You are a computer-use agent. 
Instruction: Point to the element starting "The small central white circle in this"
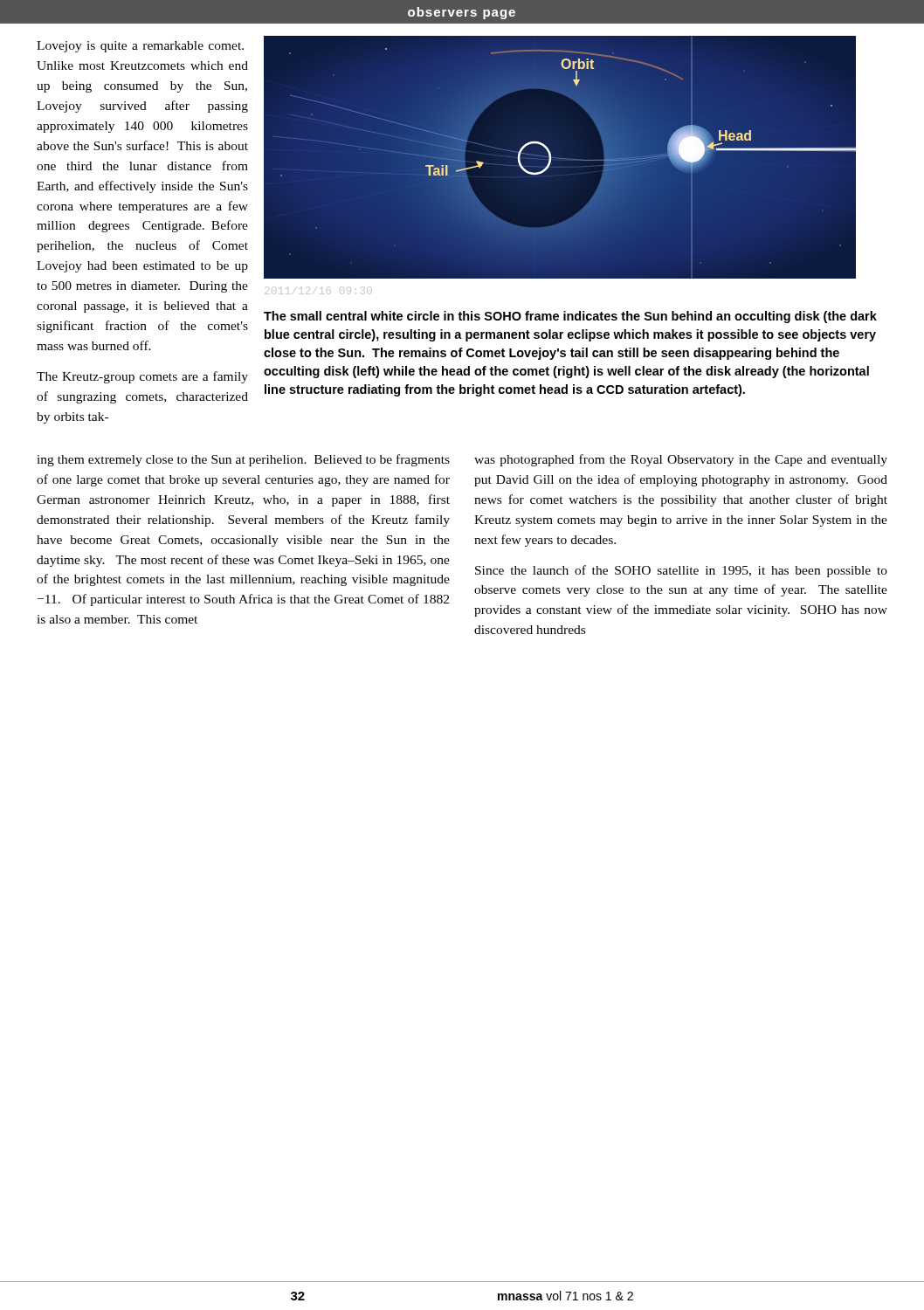click(x=570, y=353)
